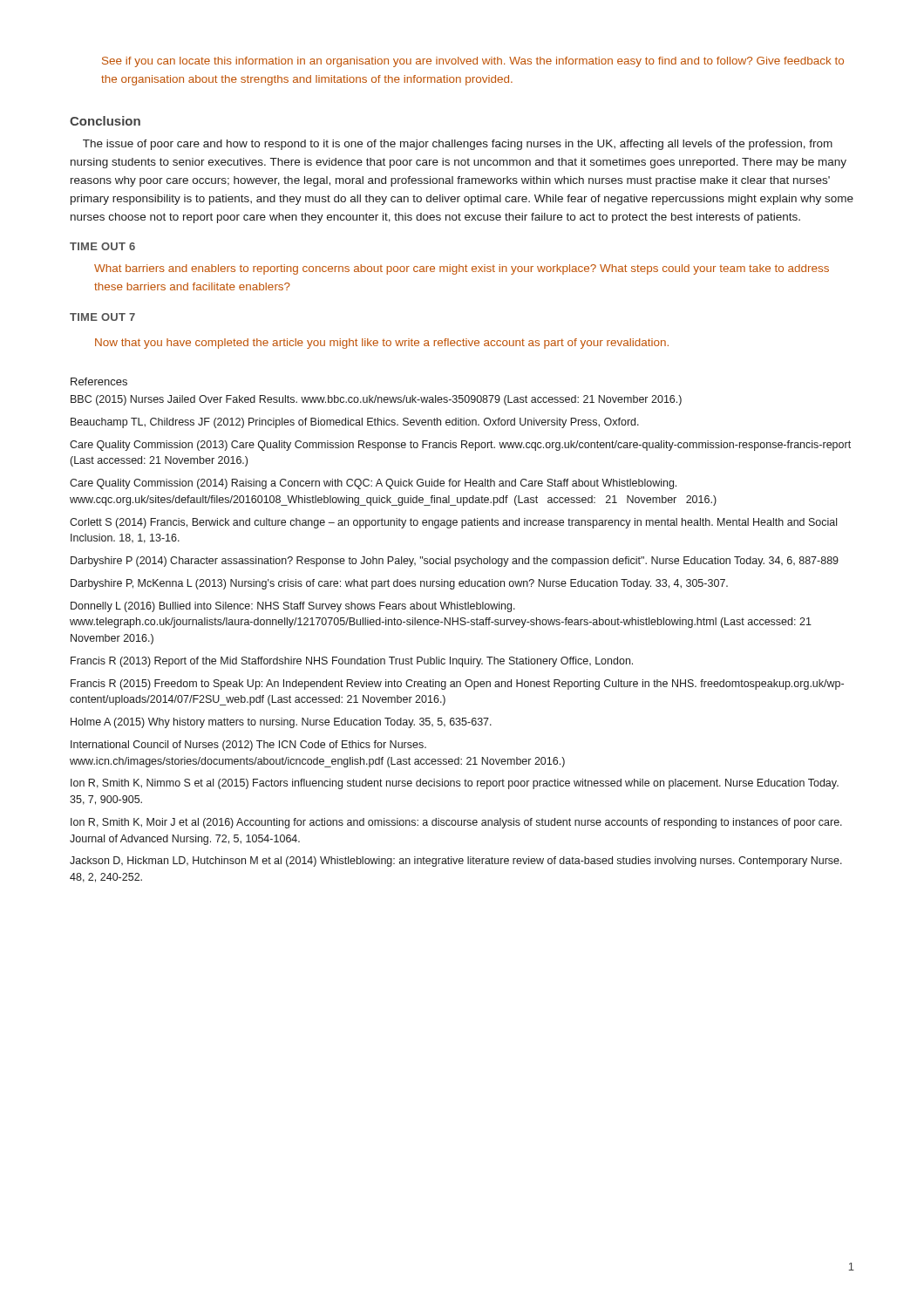This screenshot has width=924, height=1308.
Task: Select the block starting "See if you can locate this information in"
Action: point(473,70)
